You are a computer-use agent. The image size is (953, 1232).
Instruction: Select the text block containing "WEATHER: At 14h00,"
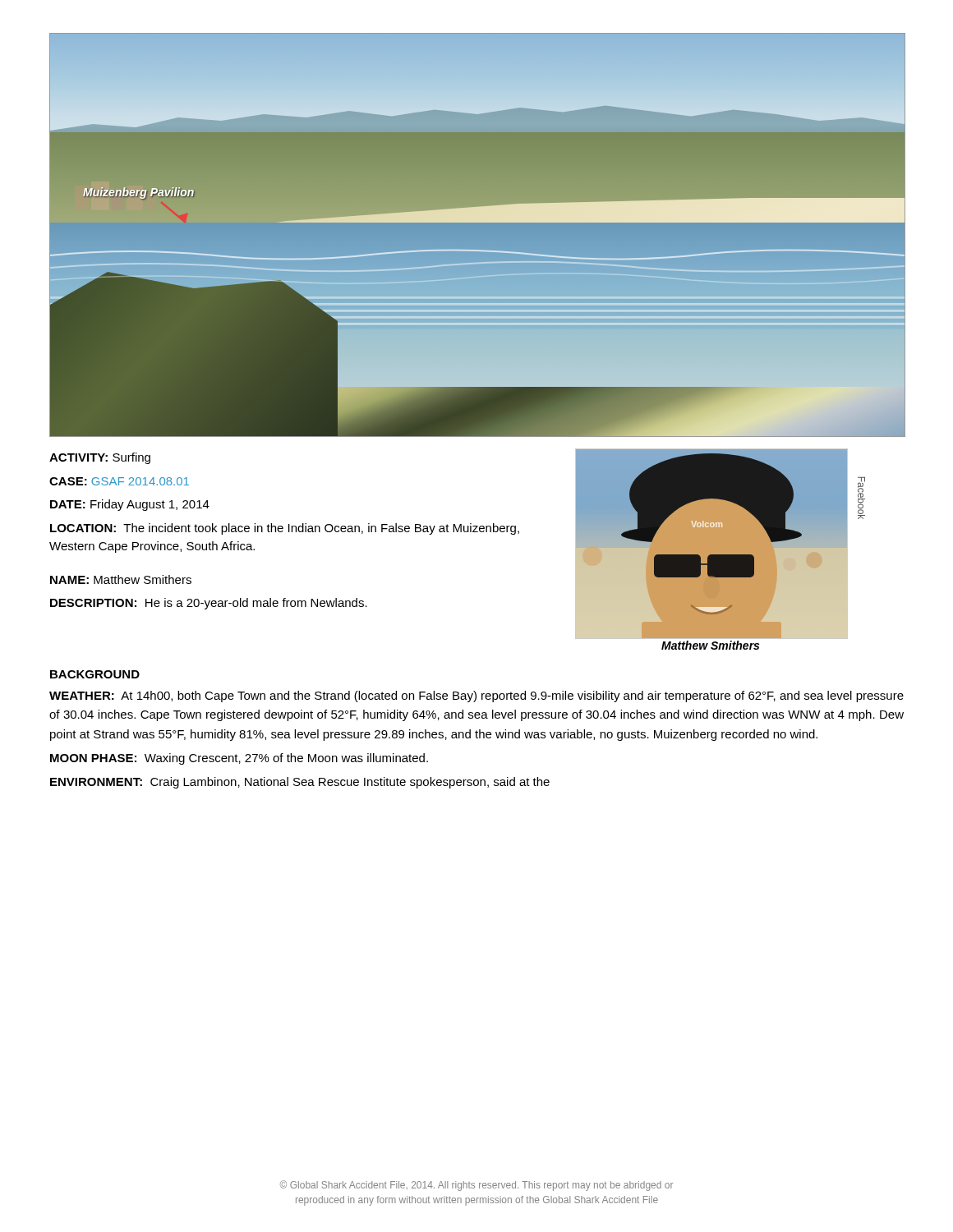point(476,739)
